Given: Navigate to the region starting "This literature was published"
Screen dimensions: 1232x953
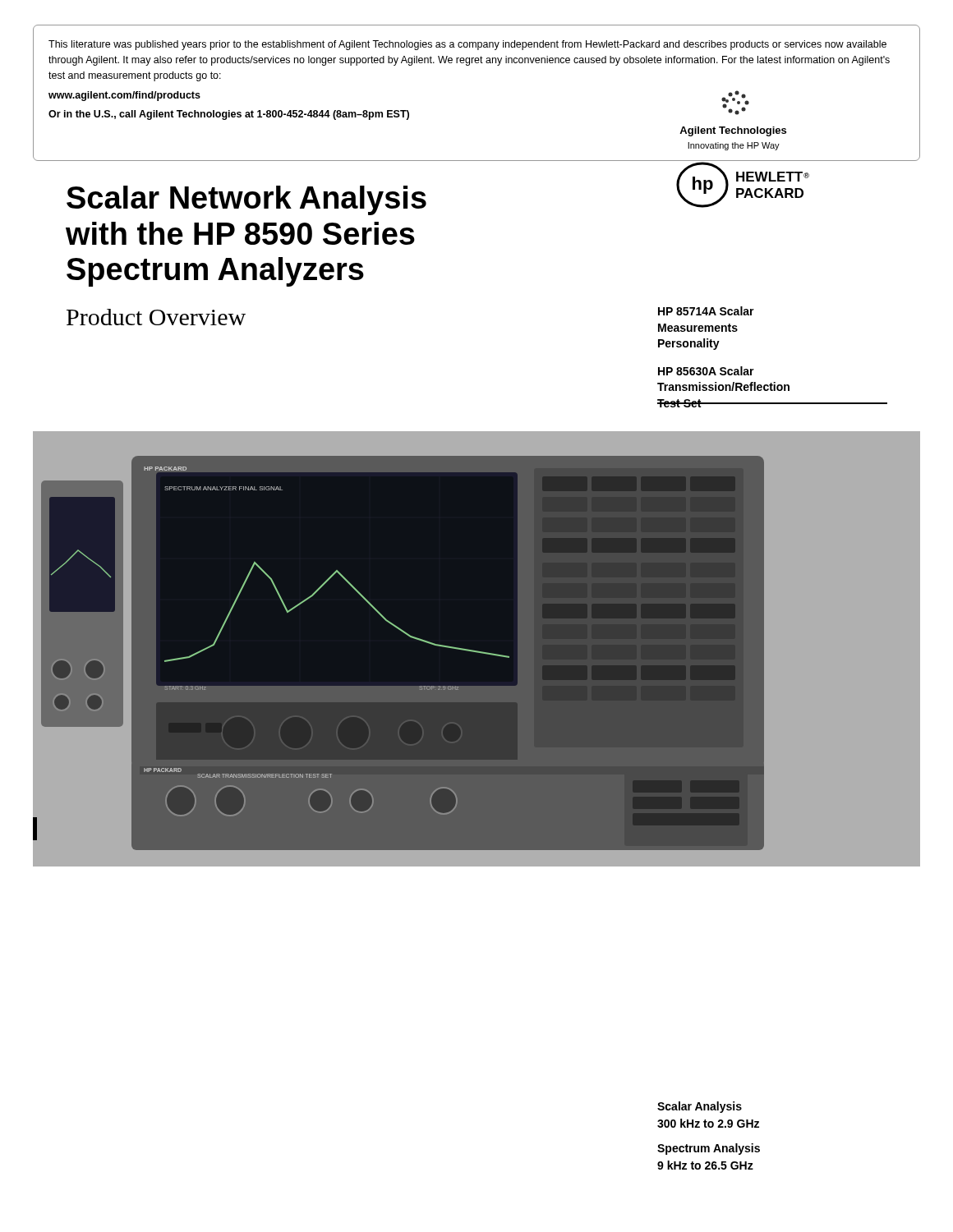Looking at the screenshot, I should coord(467,45).
